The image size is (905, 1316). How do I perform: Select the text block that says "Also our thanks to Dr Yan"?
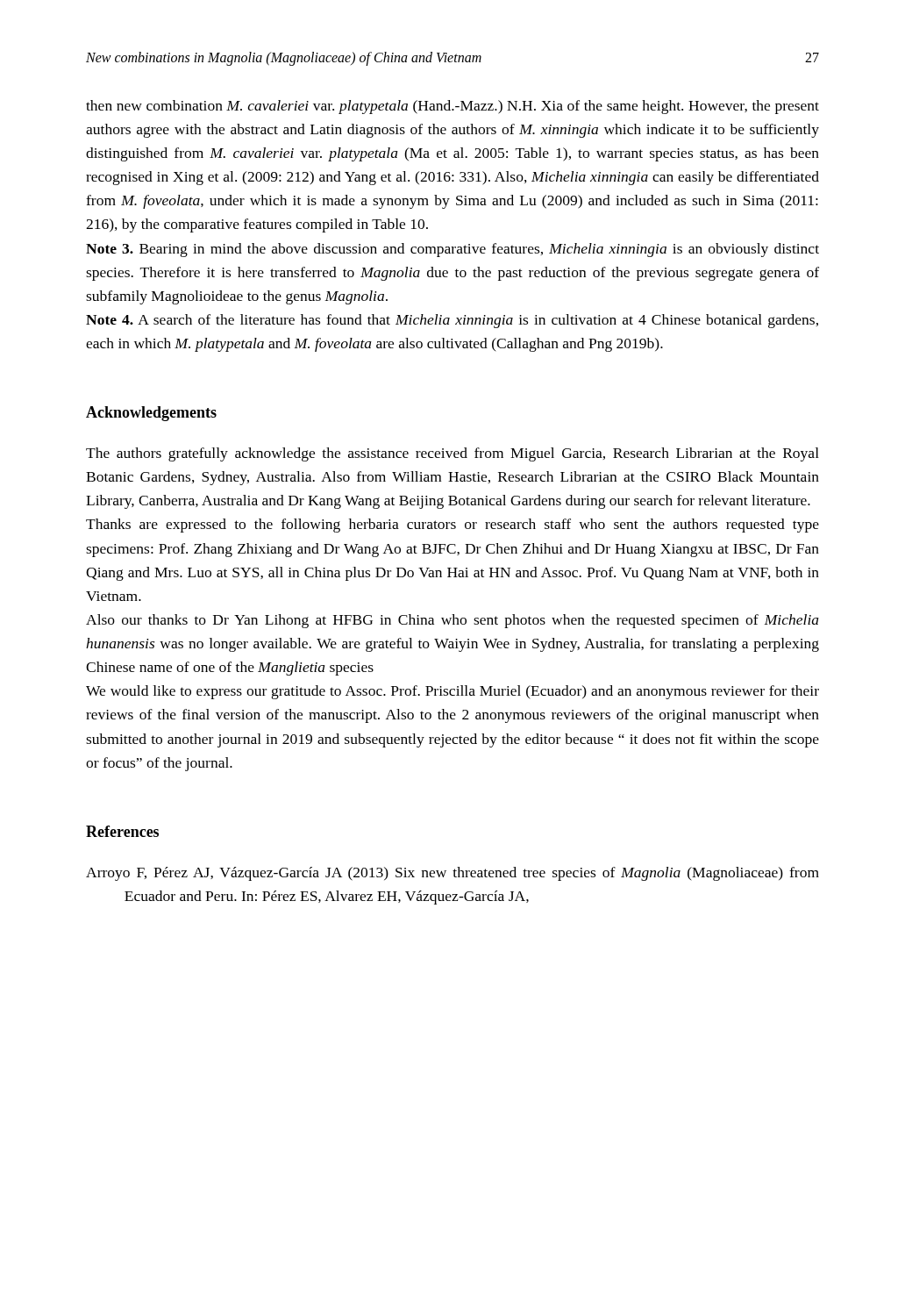(x=452, y=644)
